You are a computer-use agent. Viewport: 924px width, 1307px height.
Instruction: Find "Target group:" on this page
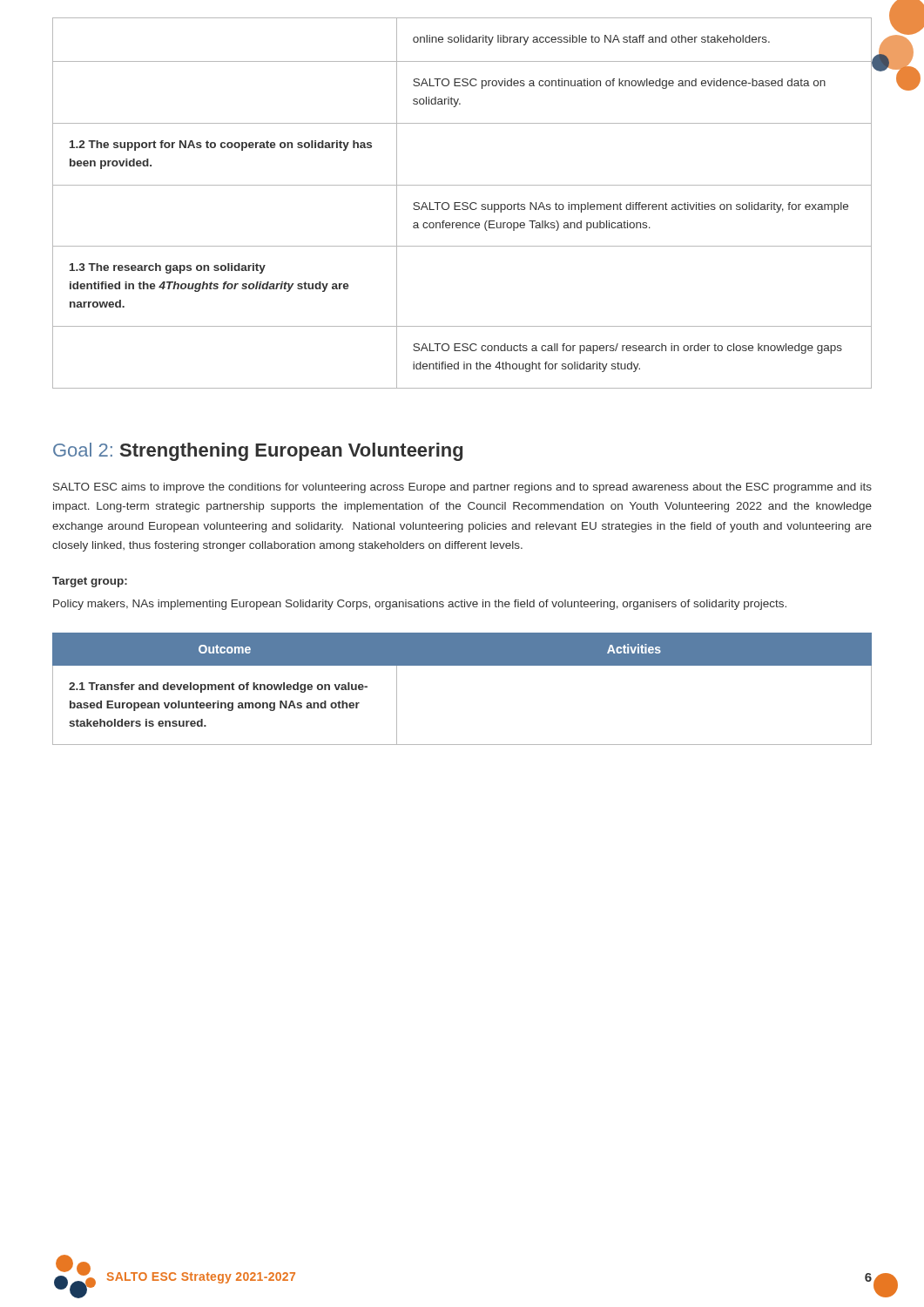(x=90, y=581)
